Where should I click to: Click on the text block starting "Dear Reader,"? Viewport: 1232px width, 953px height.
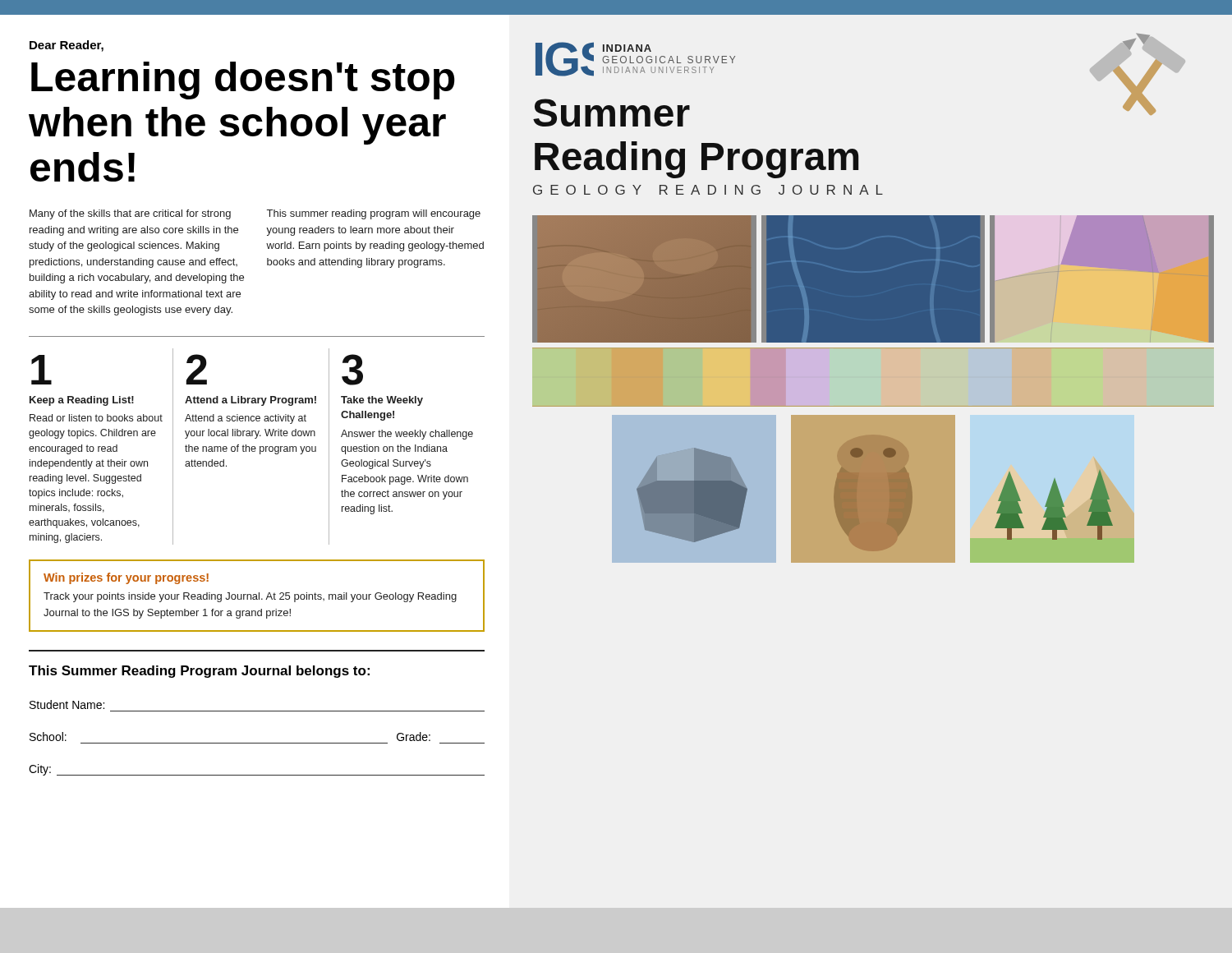[66, 45]
